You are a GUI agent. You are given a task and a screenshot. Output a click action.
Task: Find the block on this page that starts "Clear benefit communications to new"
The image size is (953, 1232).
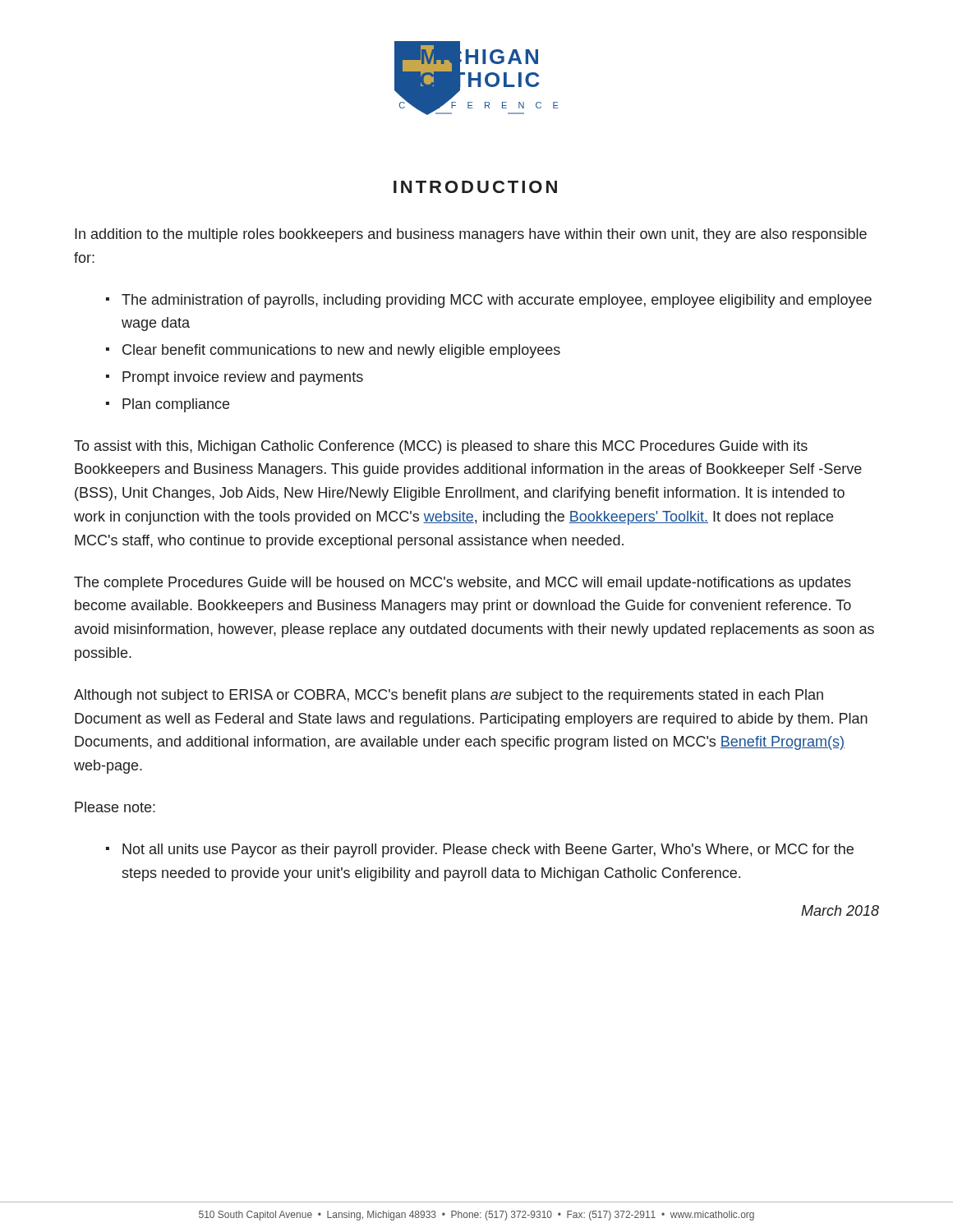pos(341,350)
